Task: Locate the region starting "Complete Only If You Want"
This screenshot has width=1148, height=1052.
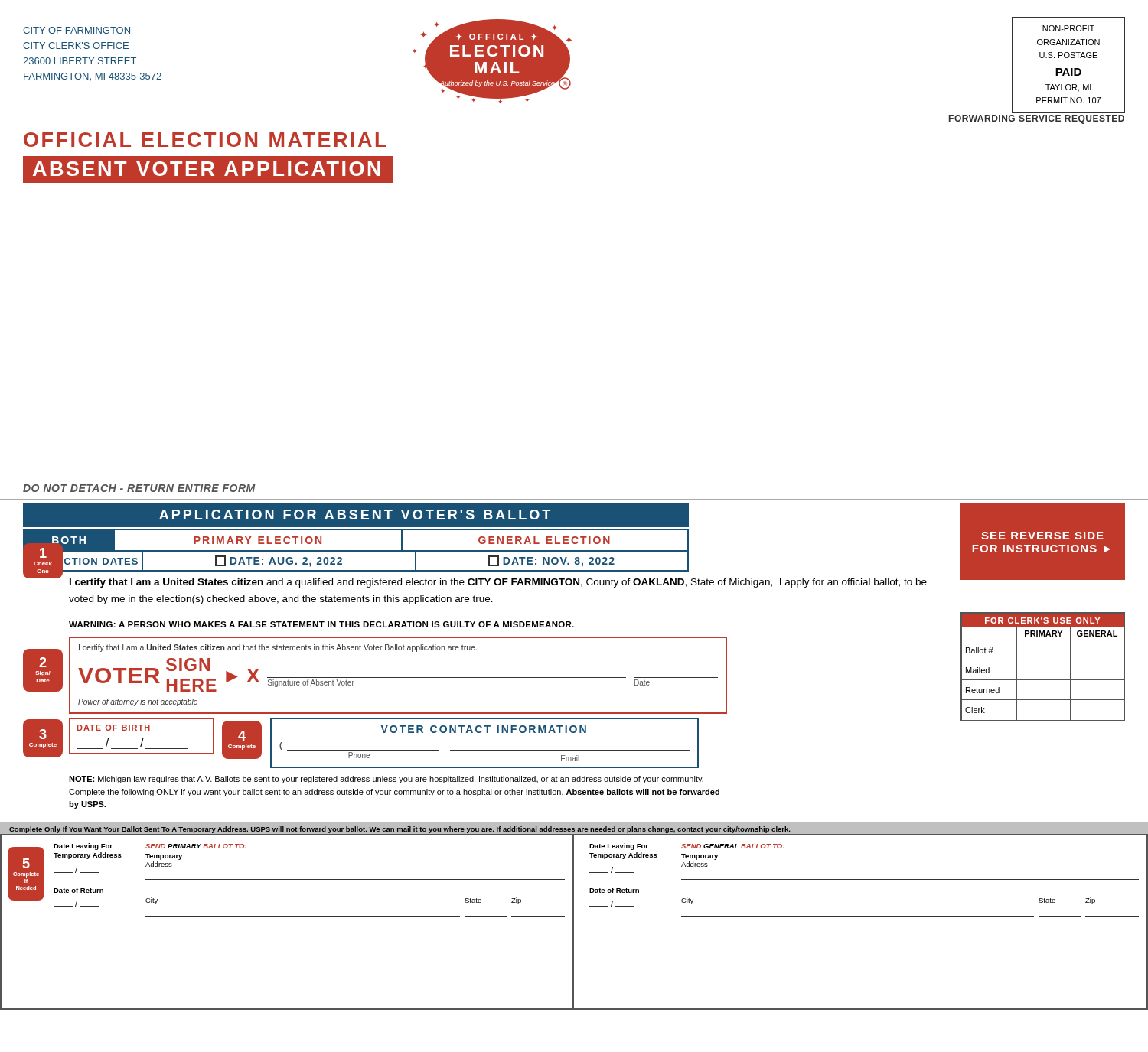Action: coord(400,829)
